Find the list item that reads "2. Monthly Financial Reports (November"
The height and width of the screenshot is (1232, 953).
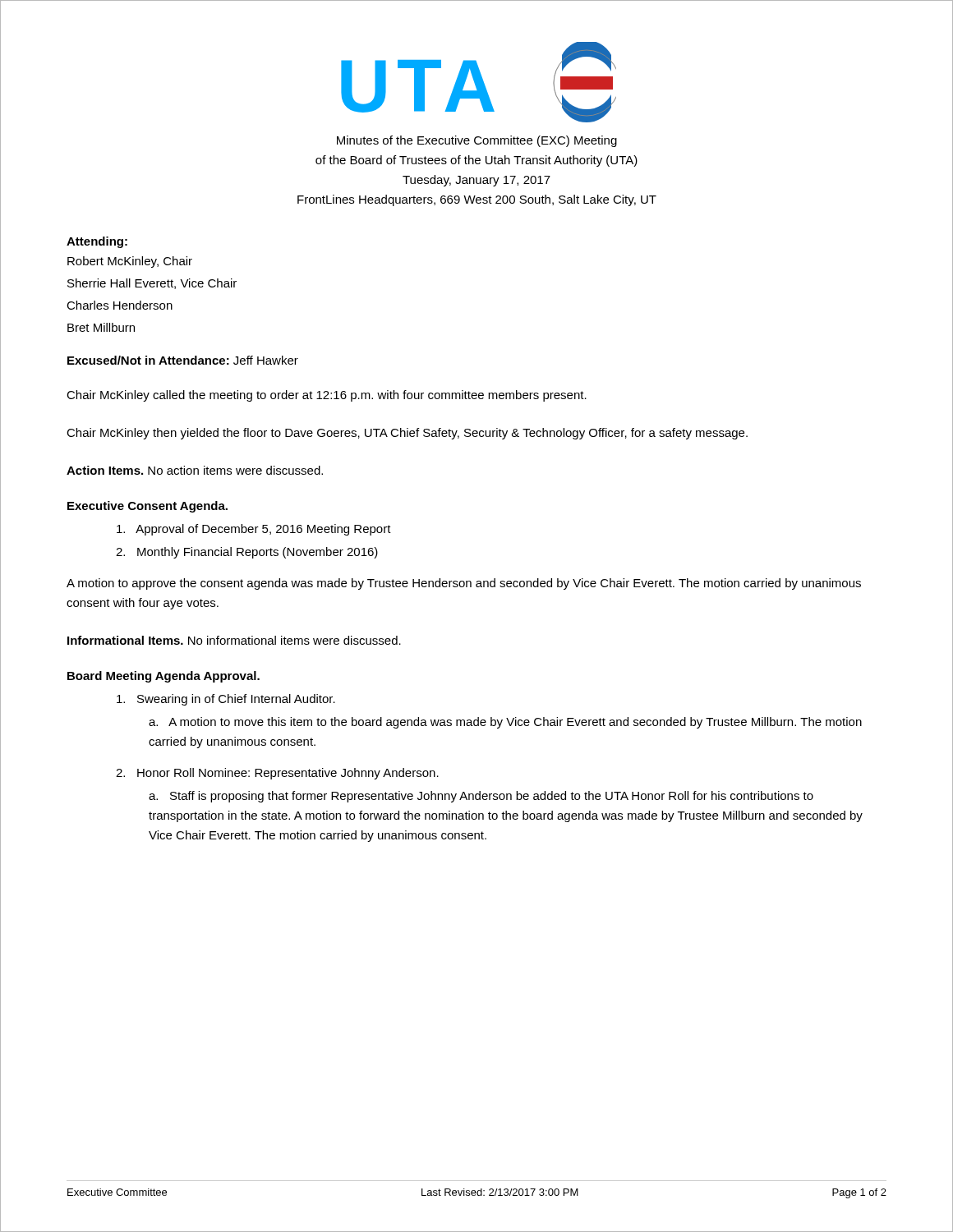coord(247,552)
